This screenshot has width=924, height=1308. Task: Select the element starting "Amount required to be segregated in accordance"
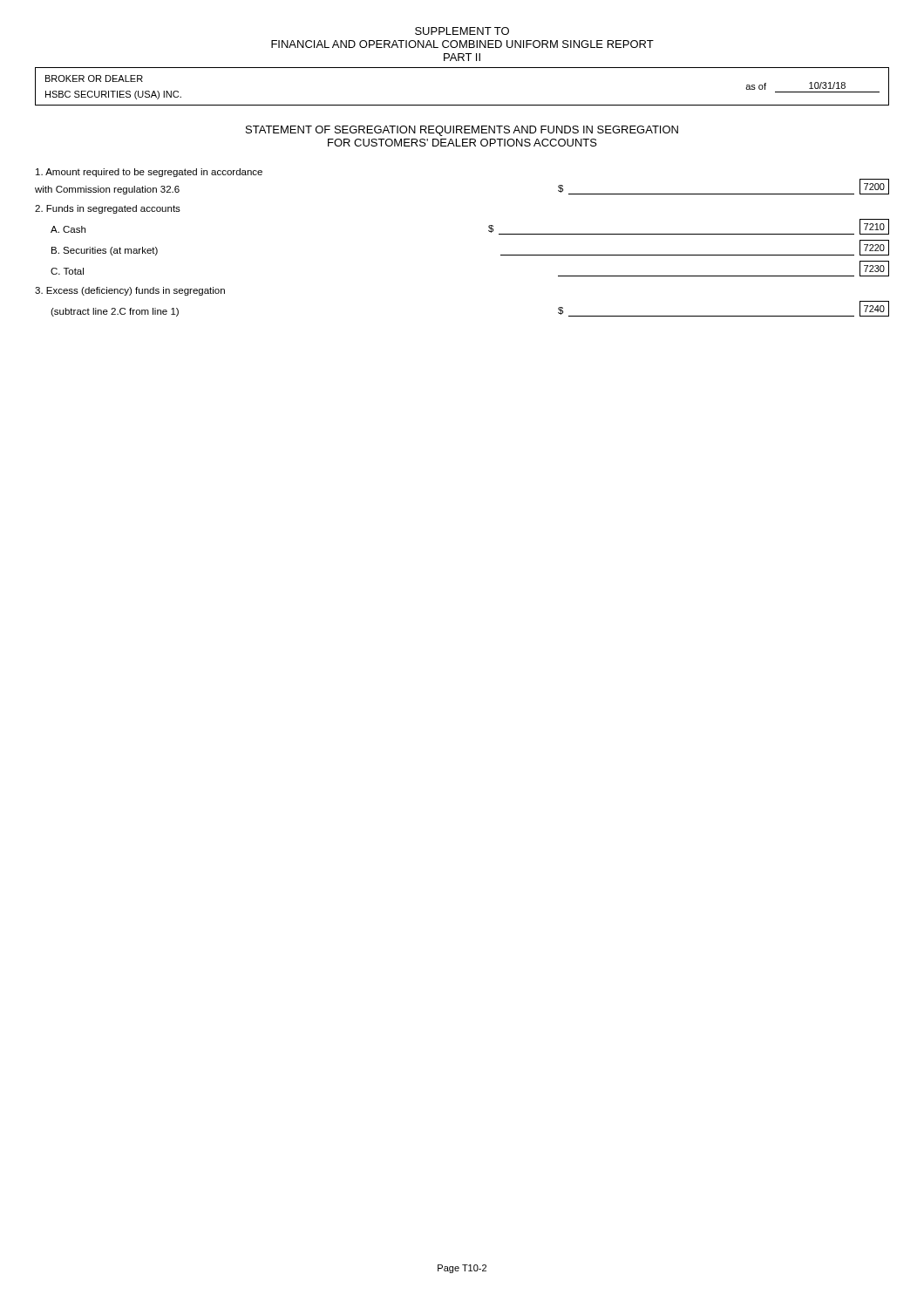point(149,173)
